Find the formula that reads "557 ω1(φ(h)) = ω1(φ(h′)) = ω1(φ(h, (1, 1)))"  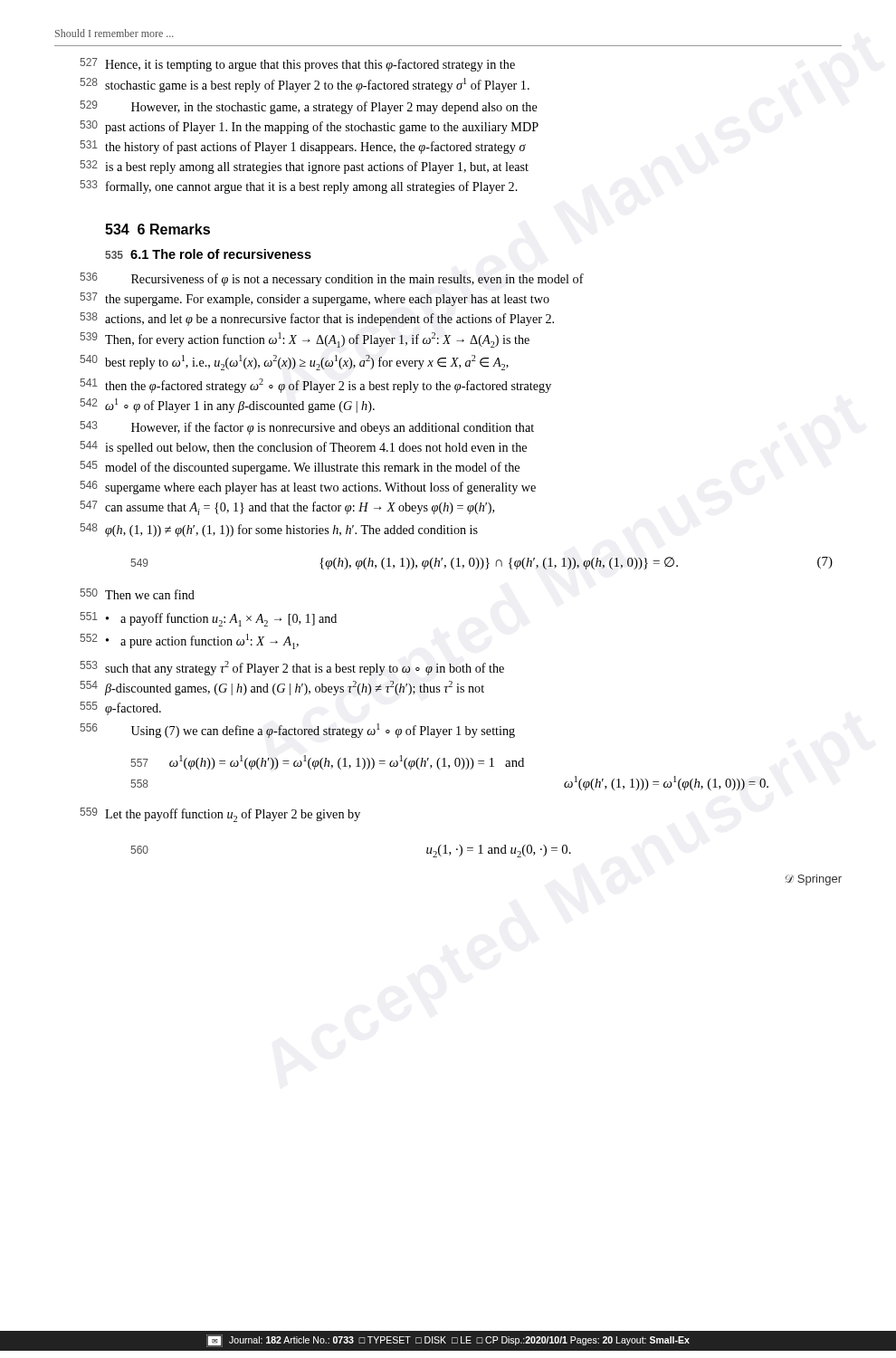[473, 772]
